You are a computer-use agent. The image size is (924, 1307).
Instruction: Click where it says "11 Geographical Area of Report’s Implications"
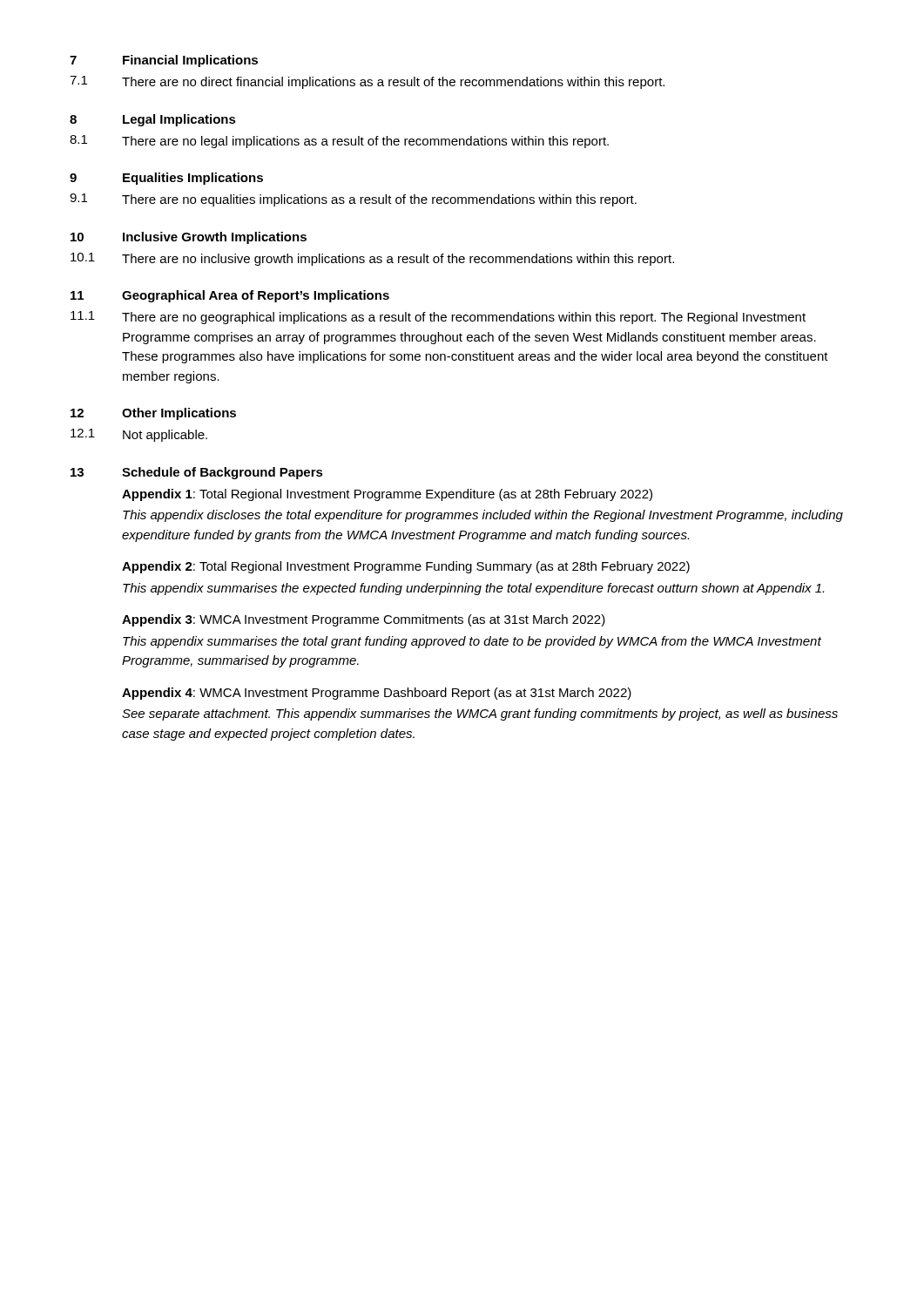click(230, 295)
